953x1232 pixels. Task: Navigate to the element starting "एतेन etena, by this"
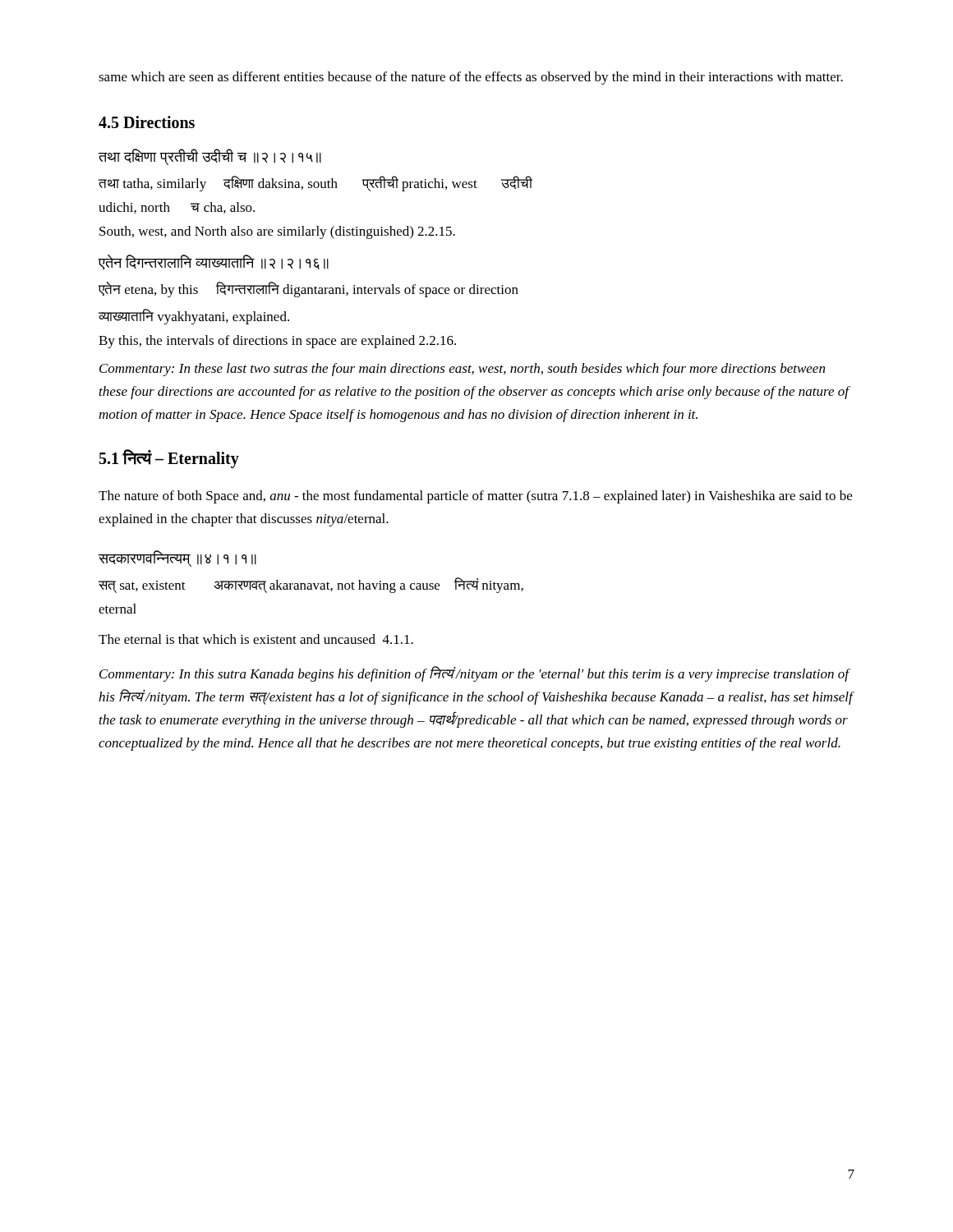pyautogui.click(x=308, y=289)
